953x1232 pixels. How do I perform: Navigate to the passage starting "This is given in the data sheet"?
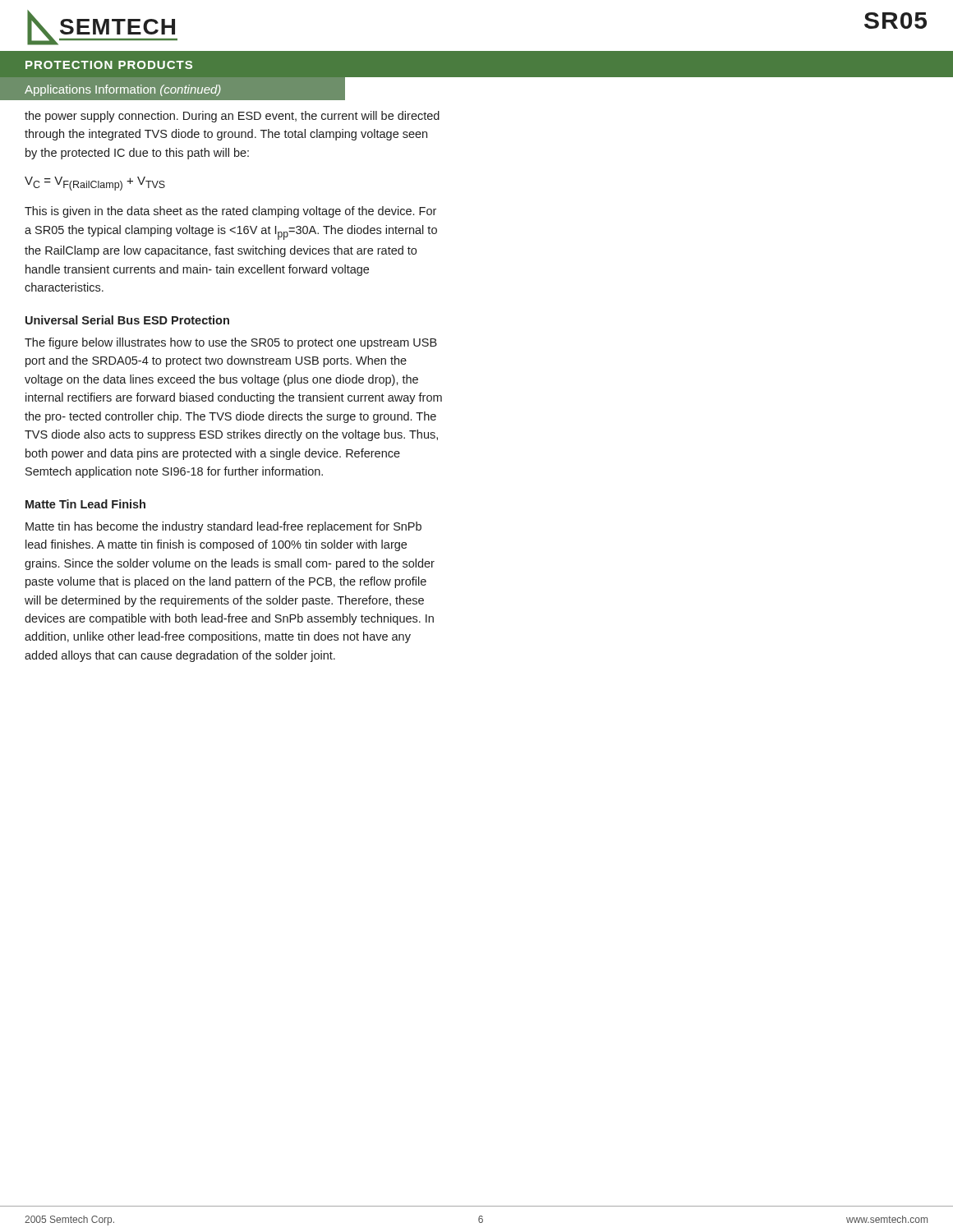tap(234, 250)
